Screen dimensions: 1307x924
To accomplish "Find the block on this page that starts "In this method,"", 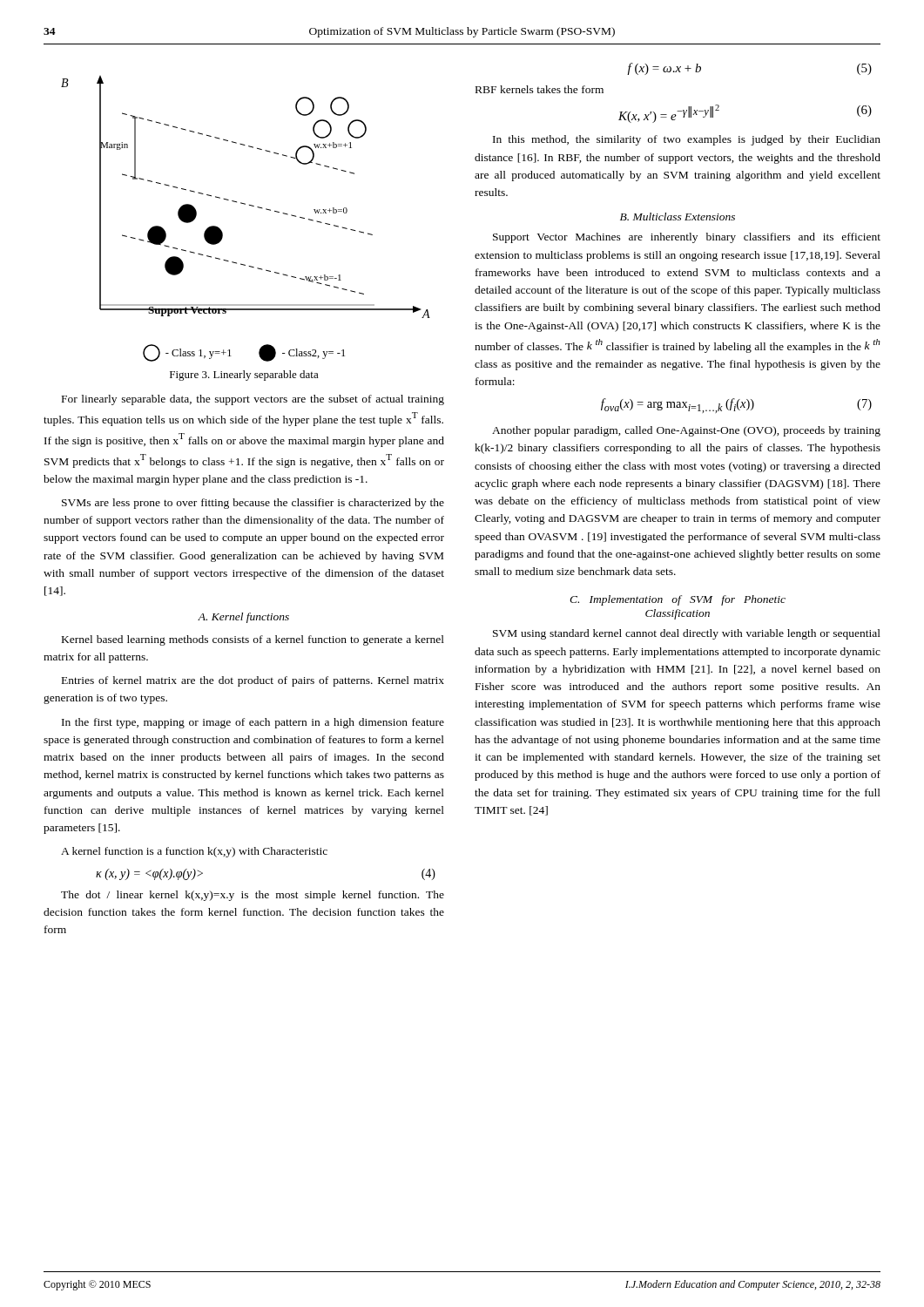I will (678, 166).
